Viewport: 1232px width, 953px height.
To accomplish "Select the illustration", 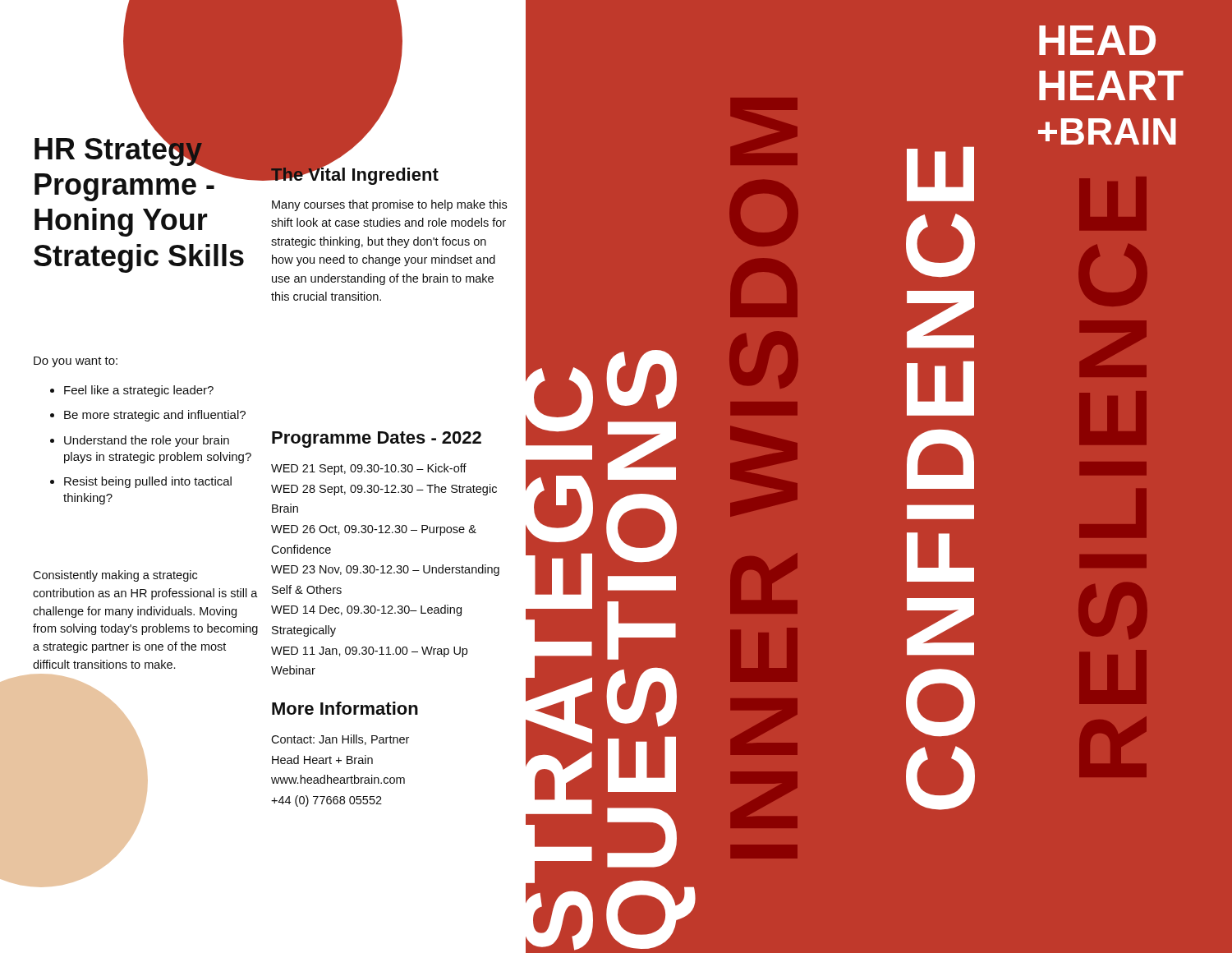I will click(x=879, y=476).
